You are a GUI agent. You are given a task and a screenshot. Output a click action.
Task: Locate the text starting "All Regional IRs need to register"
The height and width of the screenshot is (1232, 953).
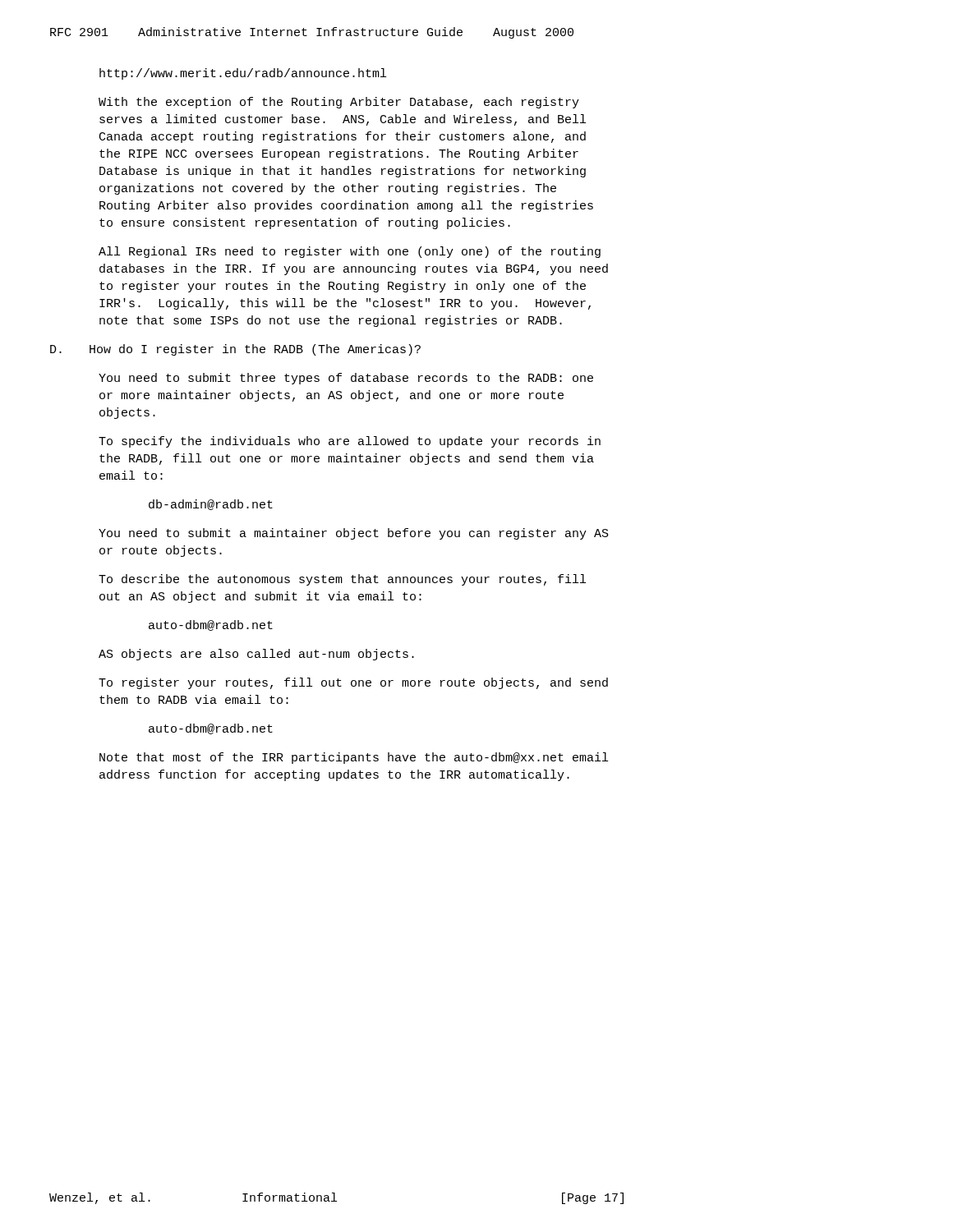coord(354,287)
